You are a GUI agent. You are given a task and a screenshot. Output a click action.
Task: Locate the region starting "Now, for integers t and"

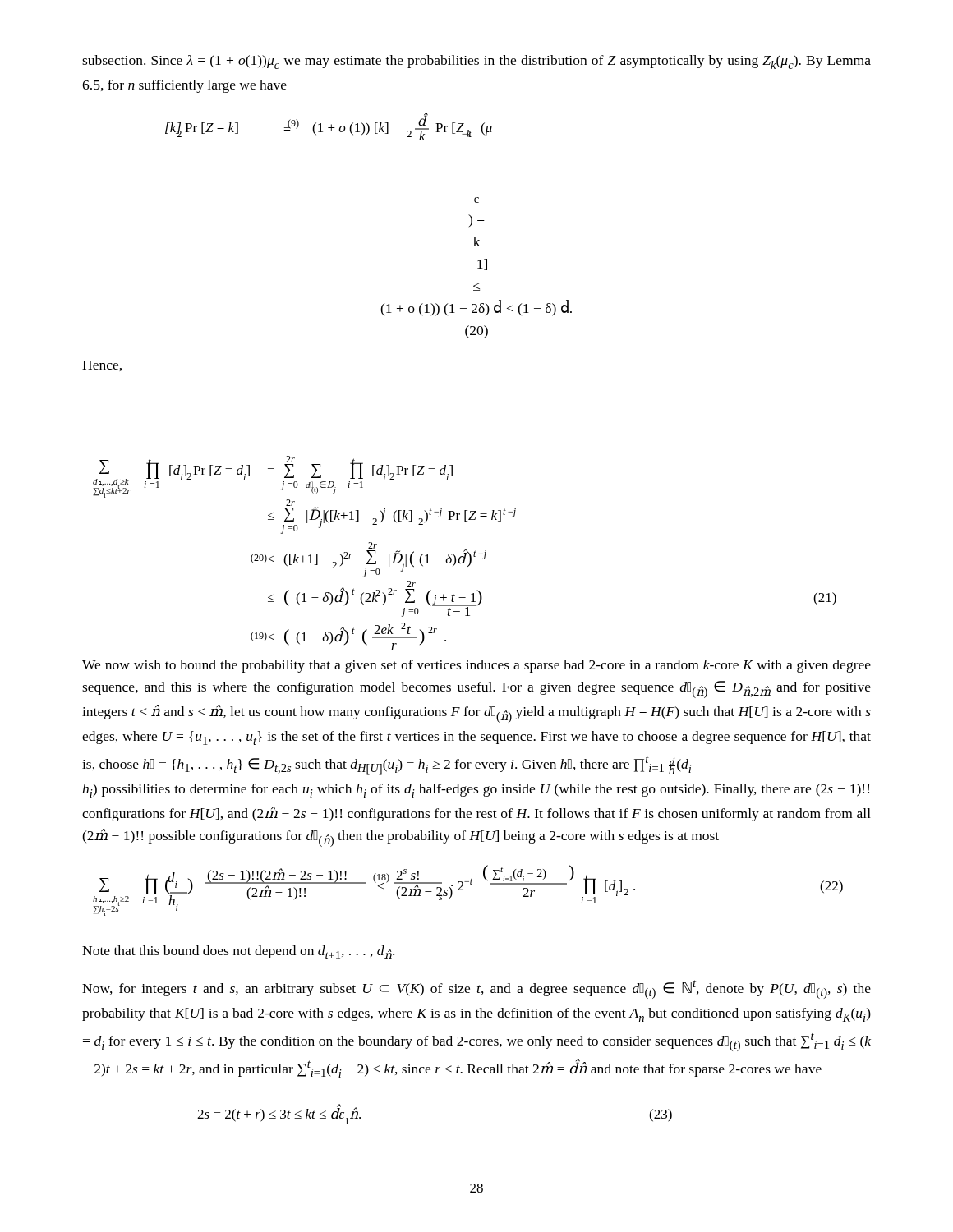476,1028
